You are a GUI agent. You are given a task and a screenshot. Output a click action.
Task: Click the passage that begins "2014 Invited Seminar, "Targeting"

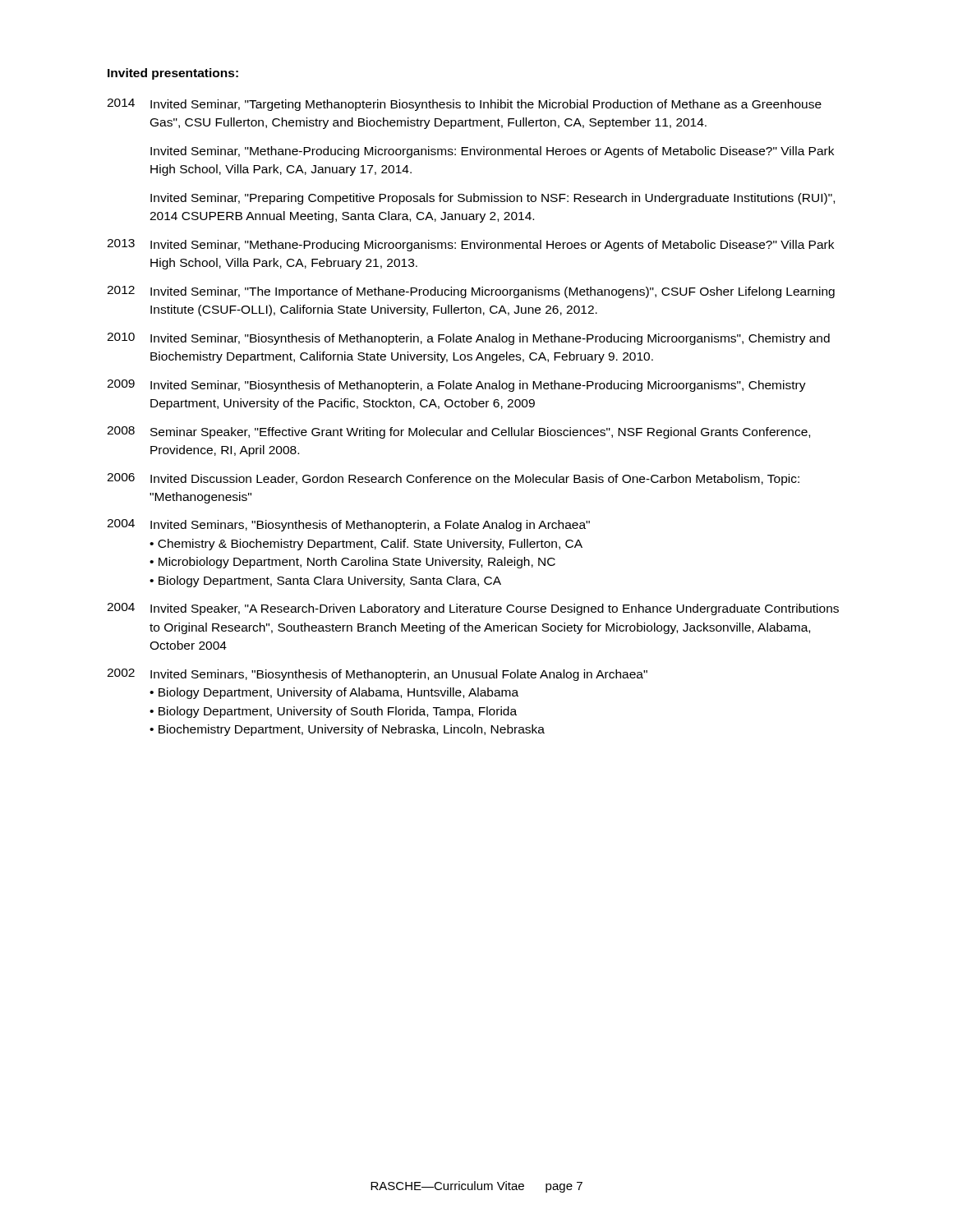pyautogui.click(x=476, y=114)
